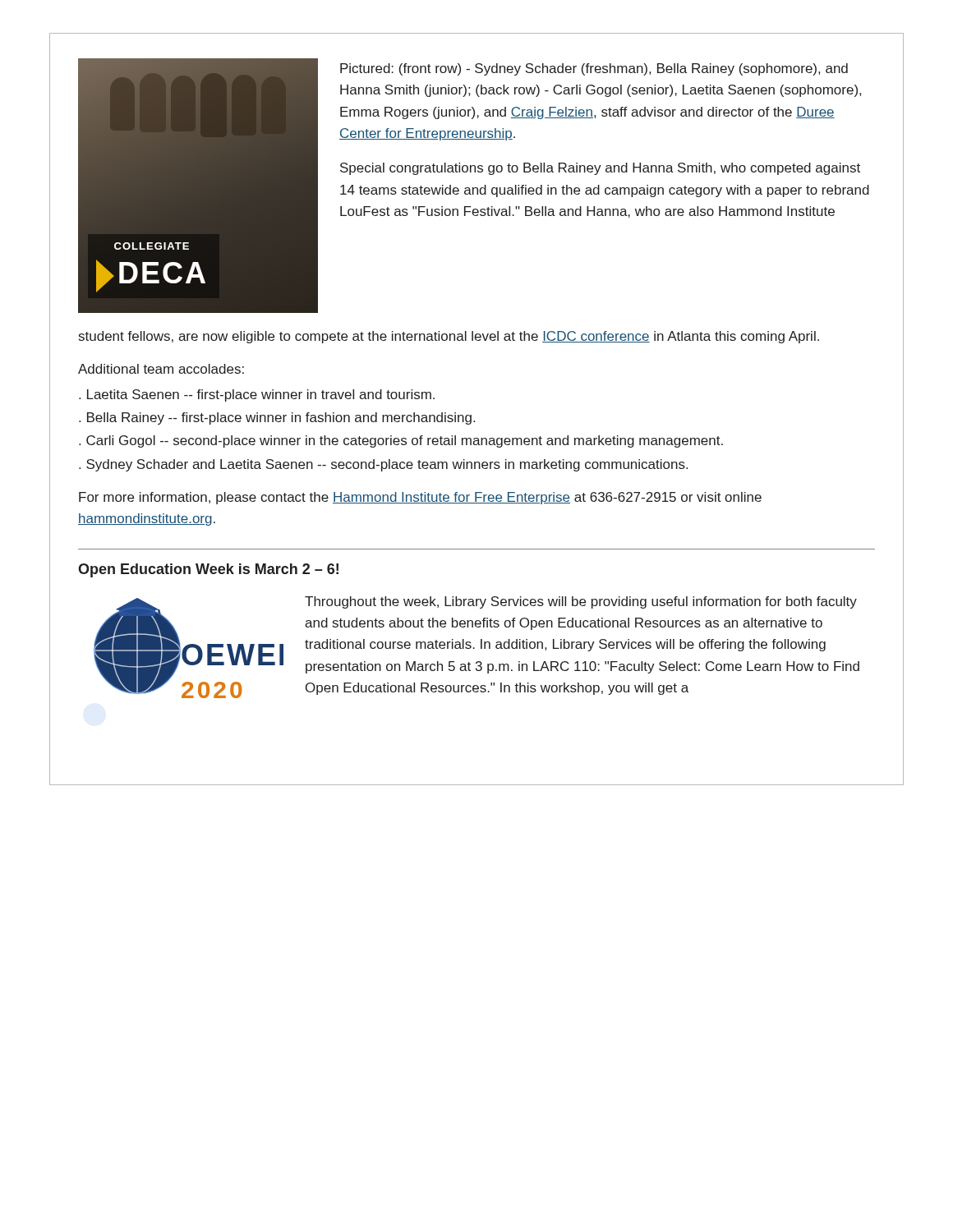953x1232 pixels.
Task: Find the block starting "Special congratulations go to Bella Rainey and Hanna"
Action: tap(604, 190)
